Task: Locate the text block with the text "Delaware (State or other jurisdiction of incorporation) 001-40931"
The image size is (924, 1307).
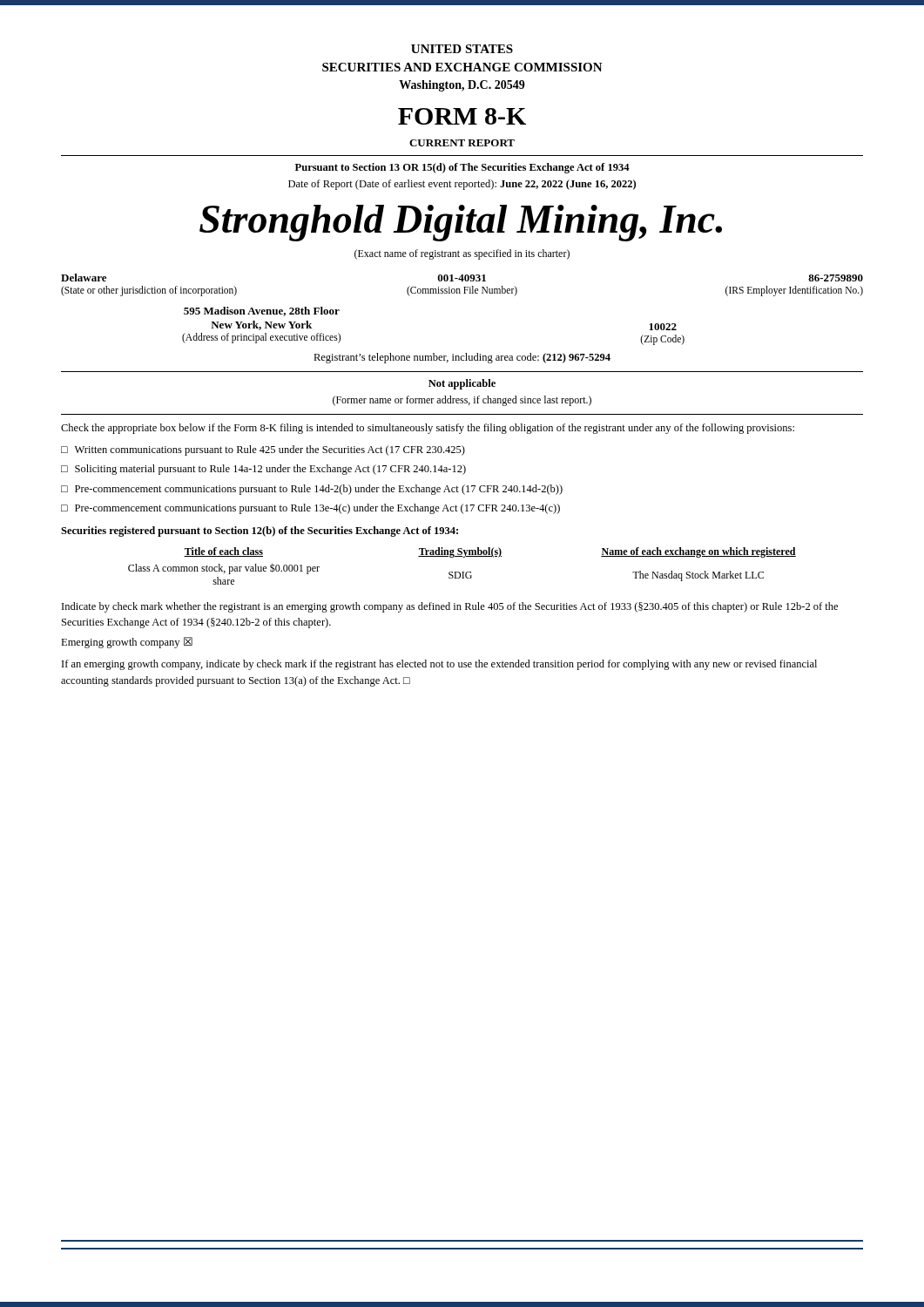Action: (462, 283)
